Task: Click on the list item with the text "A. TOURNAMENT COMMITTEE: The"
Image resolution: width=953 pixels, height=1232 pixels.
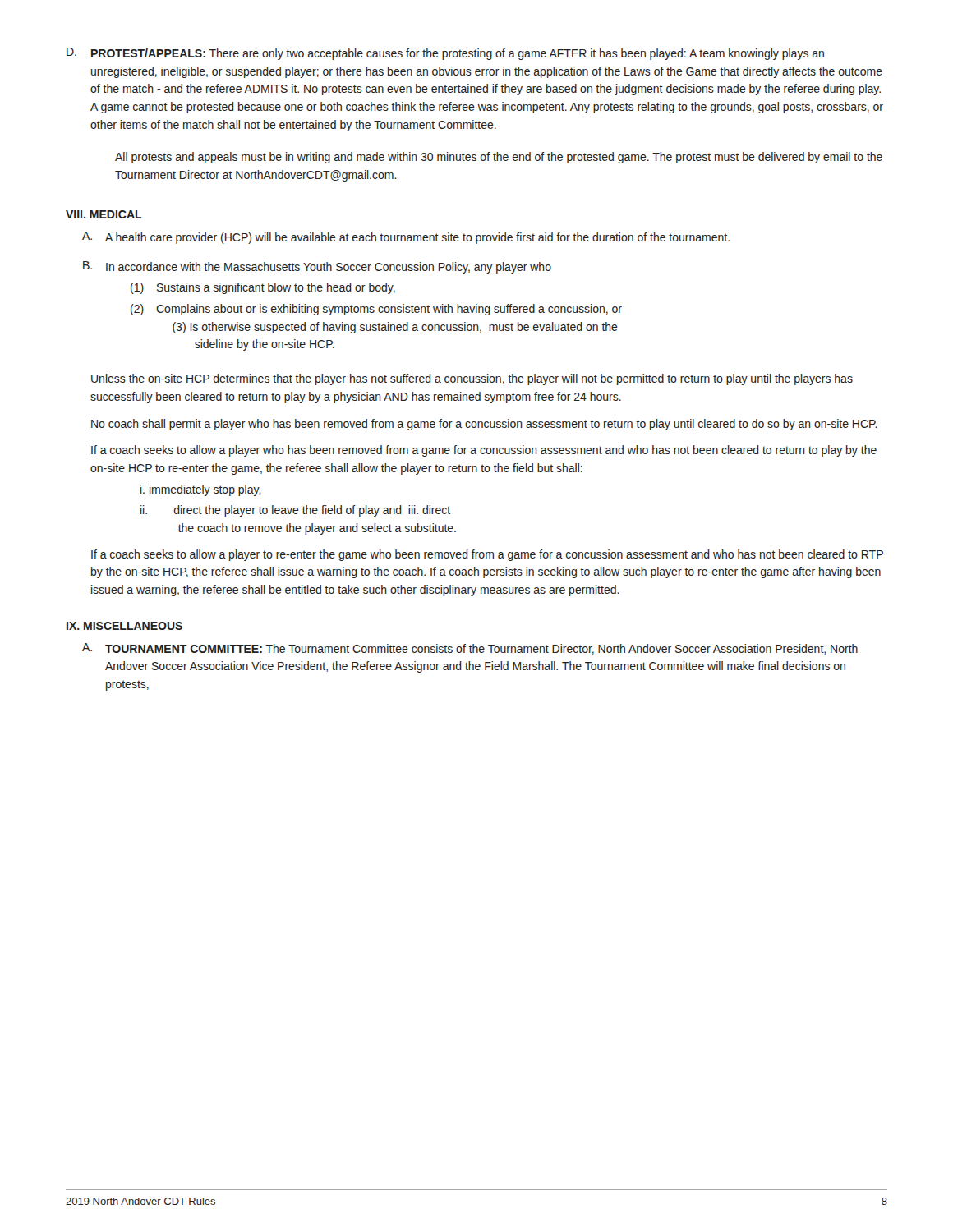Action: (x=485, y=667)
